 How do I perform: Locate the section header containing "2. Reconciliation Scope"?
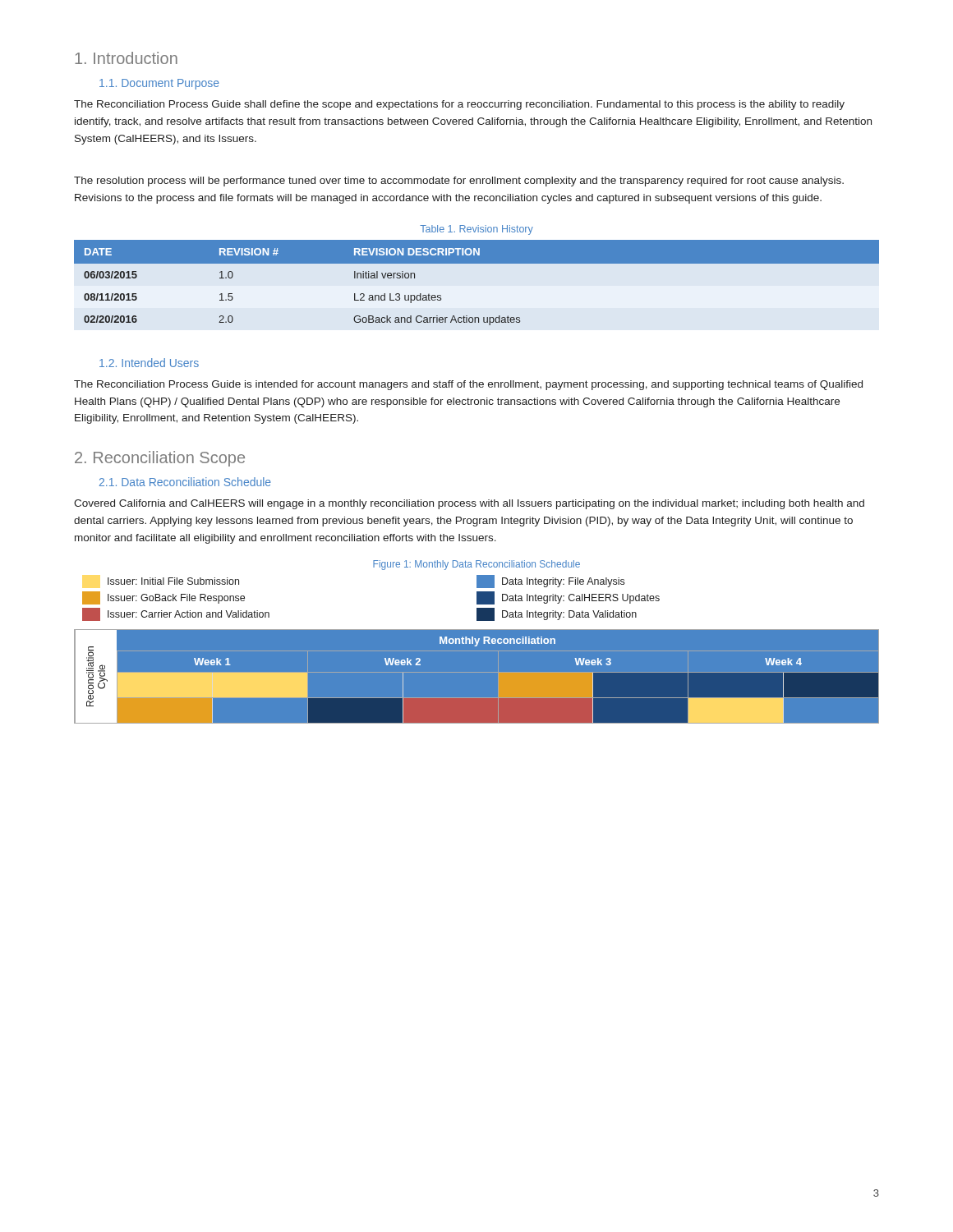[x=160, y=459]
